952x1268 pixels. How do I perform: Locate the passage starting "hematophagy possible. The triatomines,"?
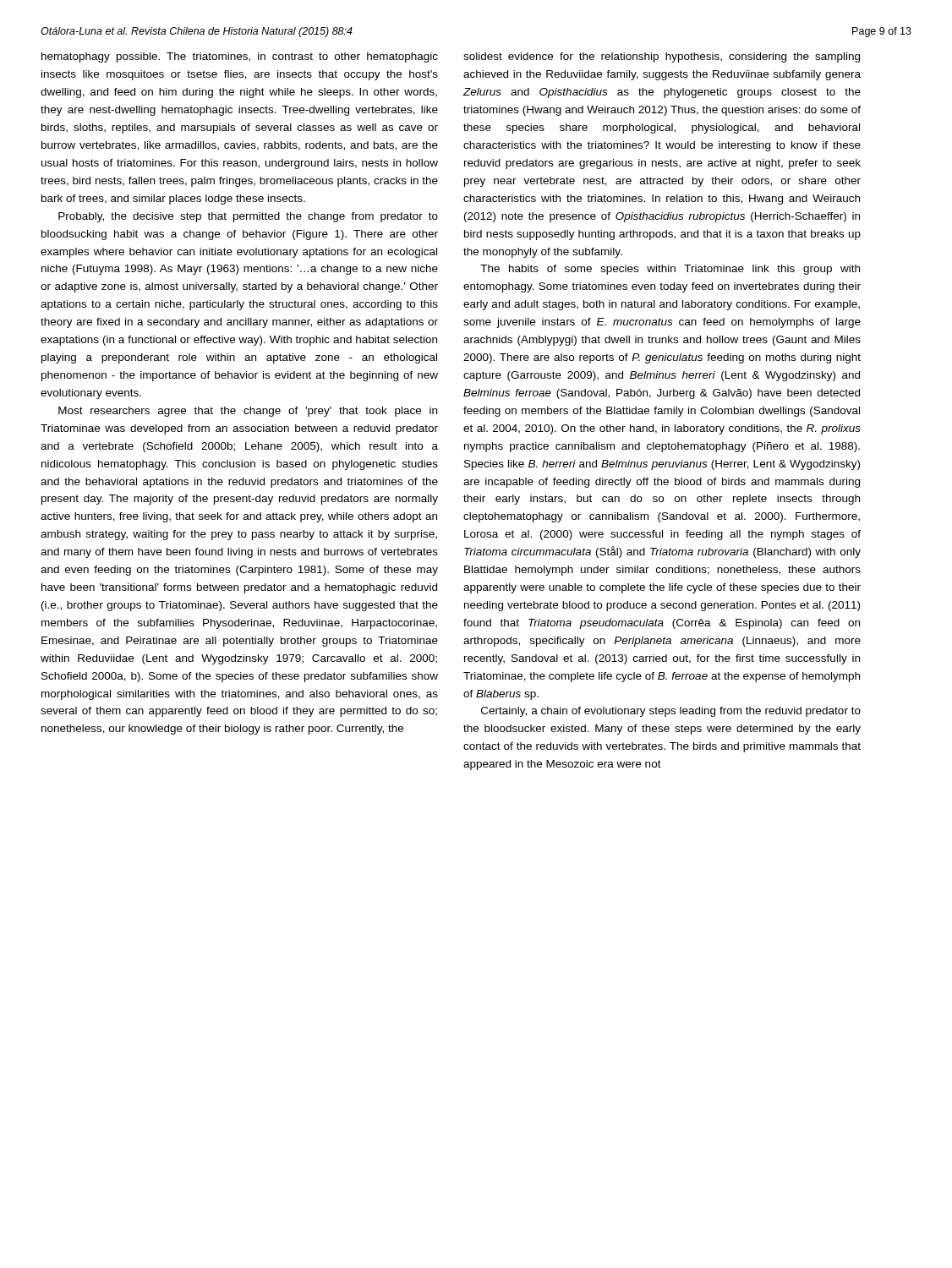[240, 57]
